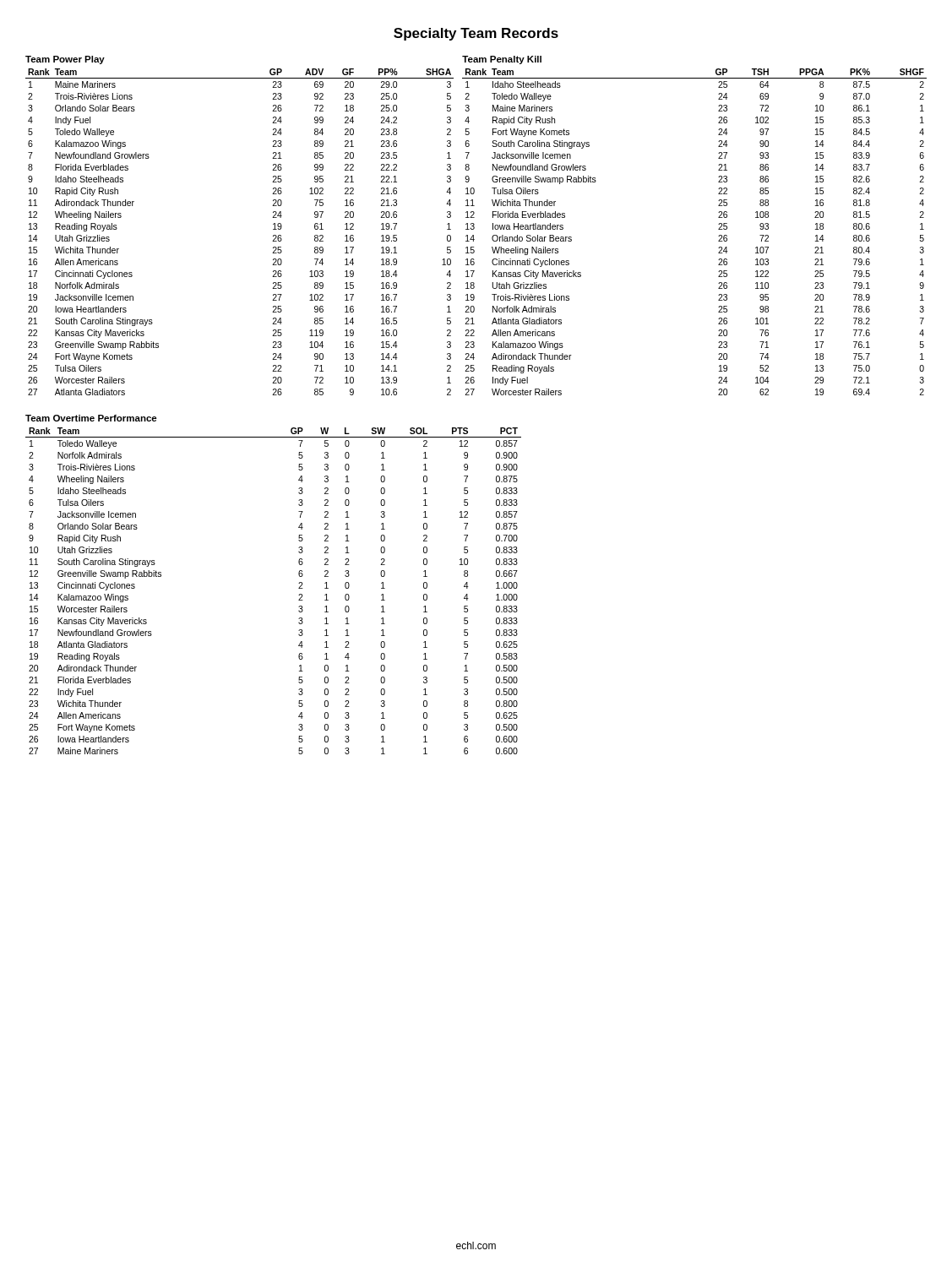The height and width of the screenshot is (1267, 952).
Task: Point to the passage starting "Team Overtime Performance"
Action: tap(91, 418)
